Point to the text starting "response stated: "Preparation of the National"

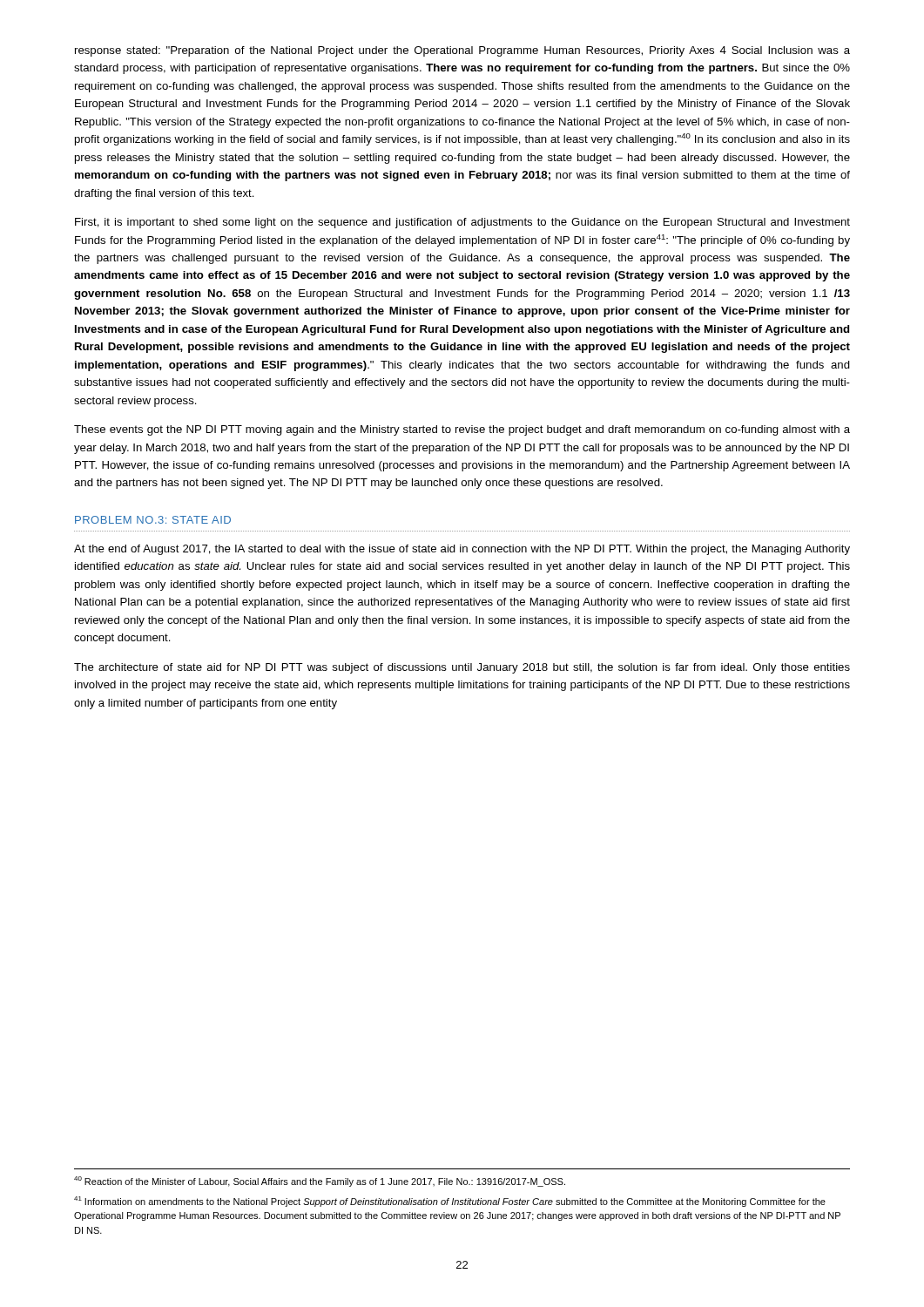coord(462,121)
